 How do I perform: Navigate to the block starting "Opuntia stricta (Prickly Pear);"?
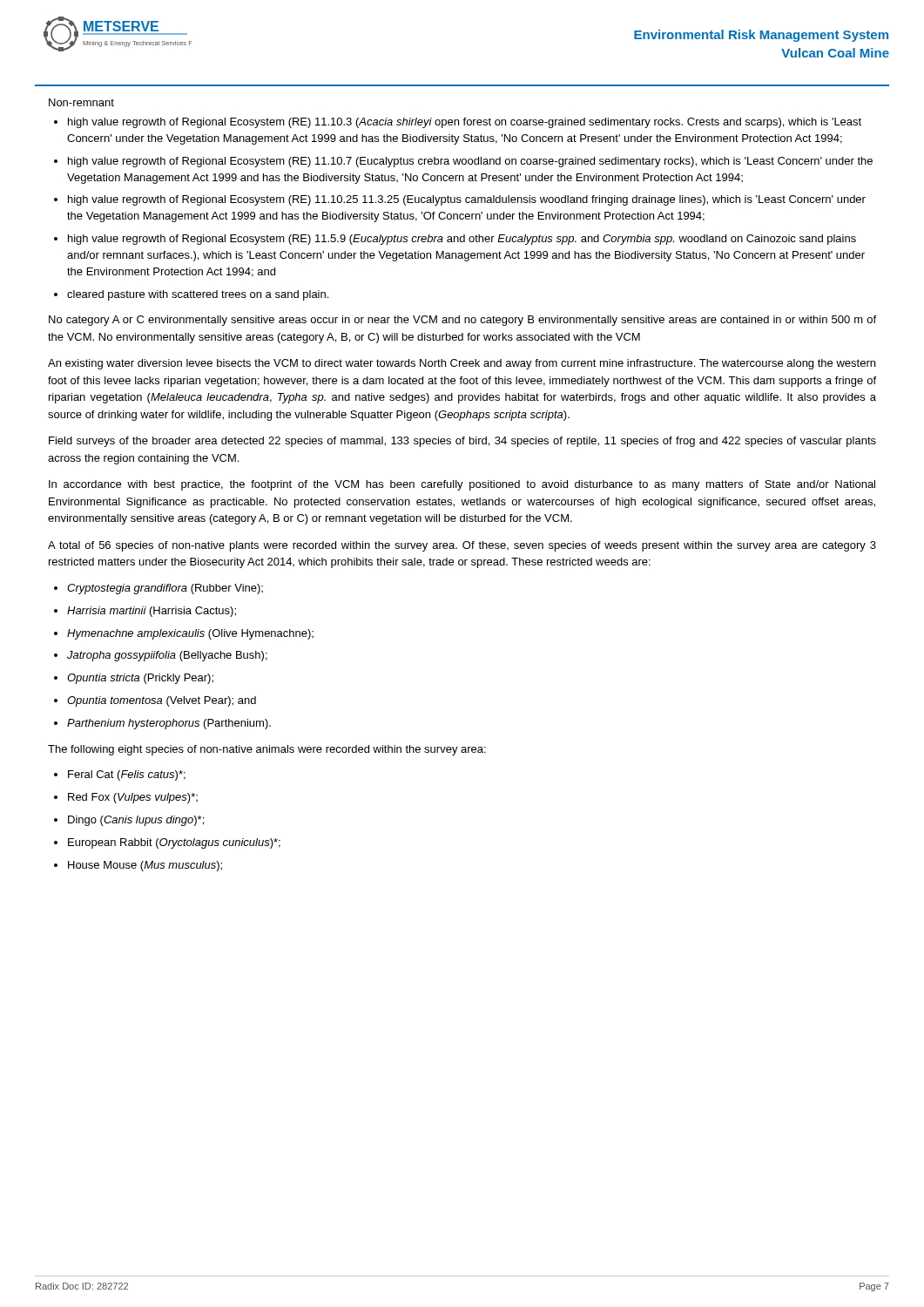click(x=141, y=678)
